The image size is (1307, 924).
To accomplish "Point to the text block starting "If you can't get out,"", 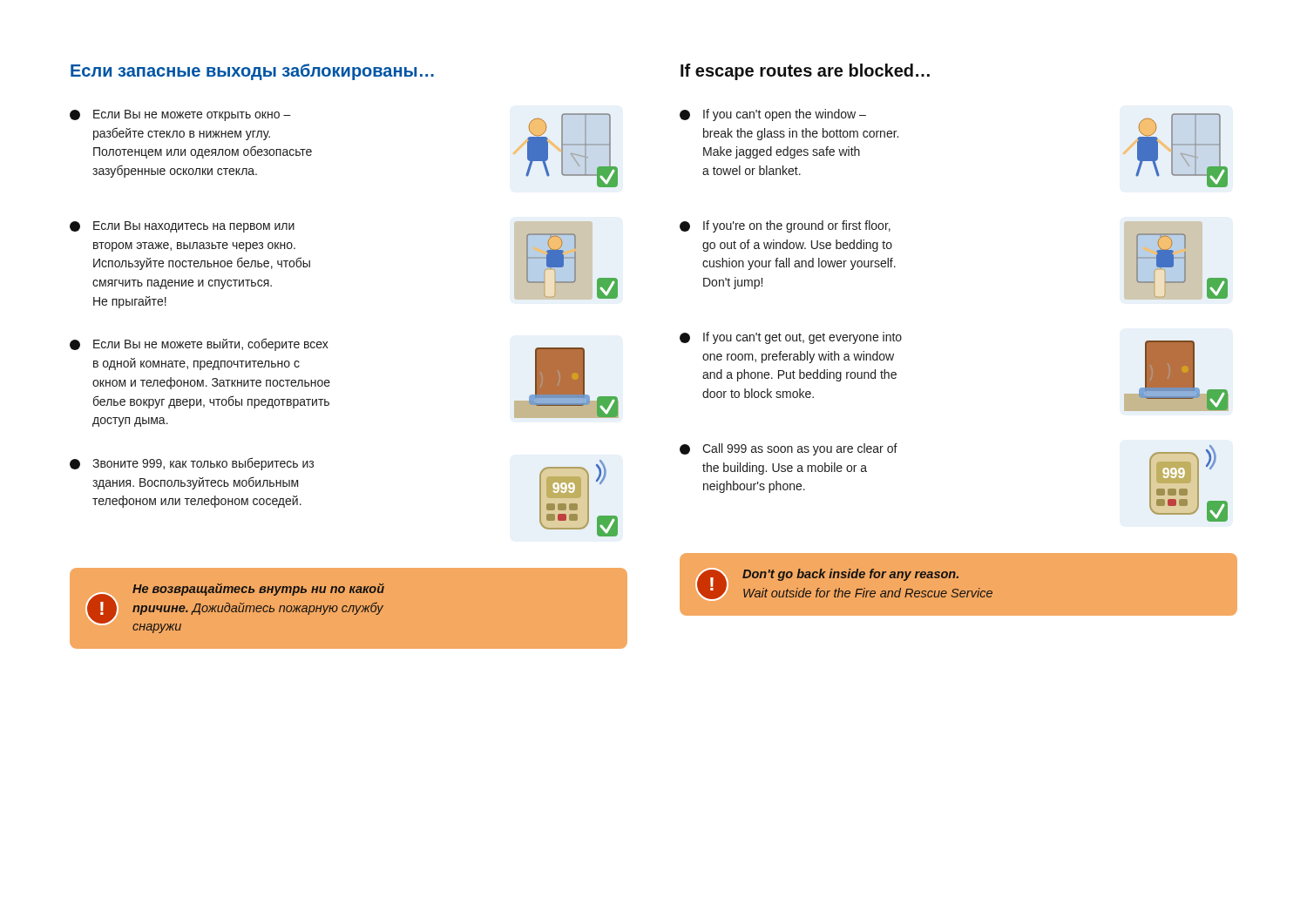I will (x=790, y=372).
